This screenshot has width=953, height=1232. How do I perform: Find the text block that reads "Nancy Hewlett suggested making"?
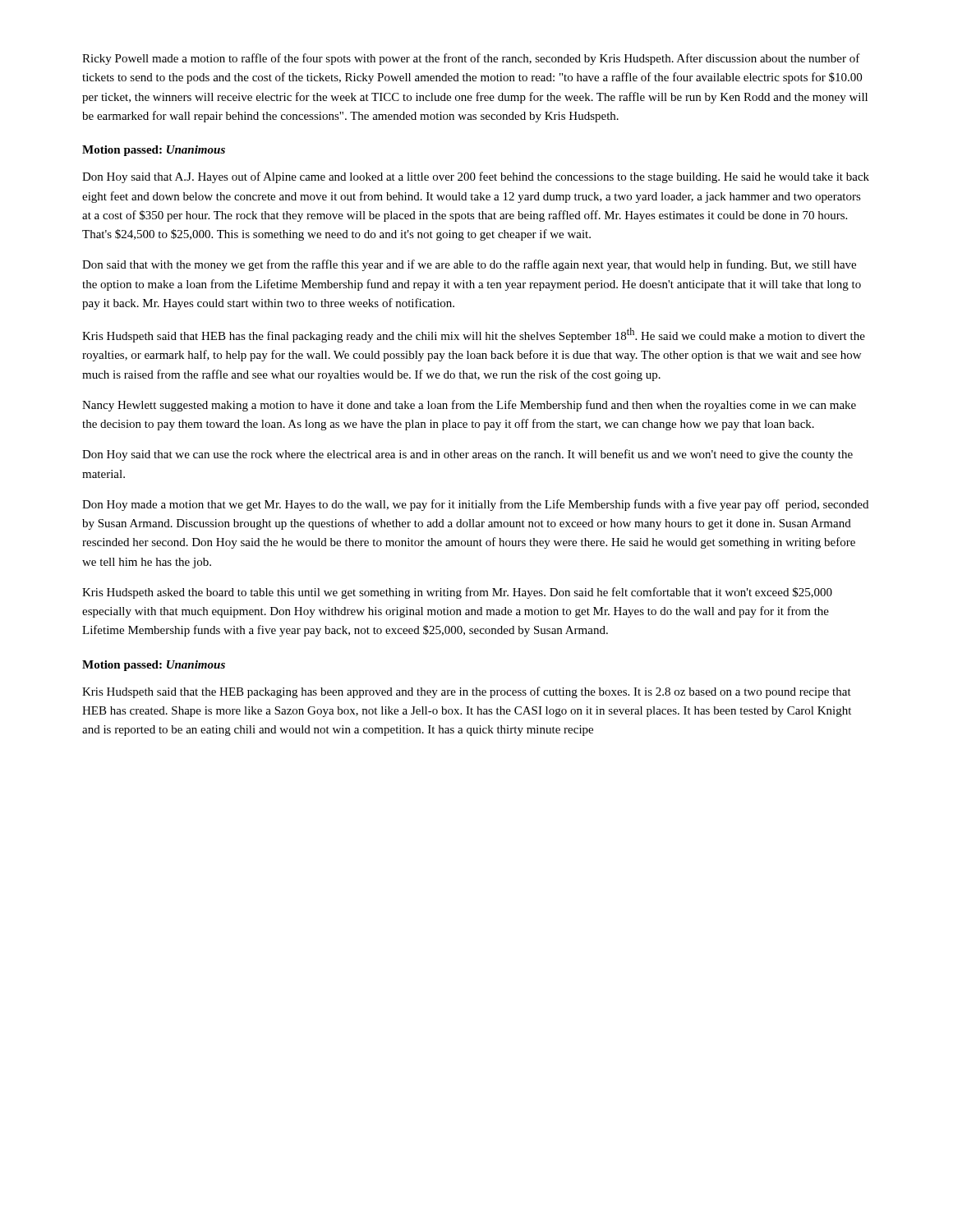[x=469, y=414]
